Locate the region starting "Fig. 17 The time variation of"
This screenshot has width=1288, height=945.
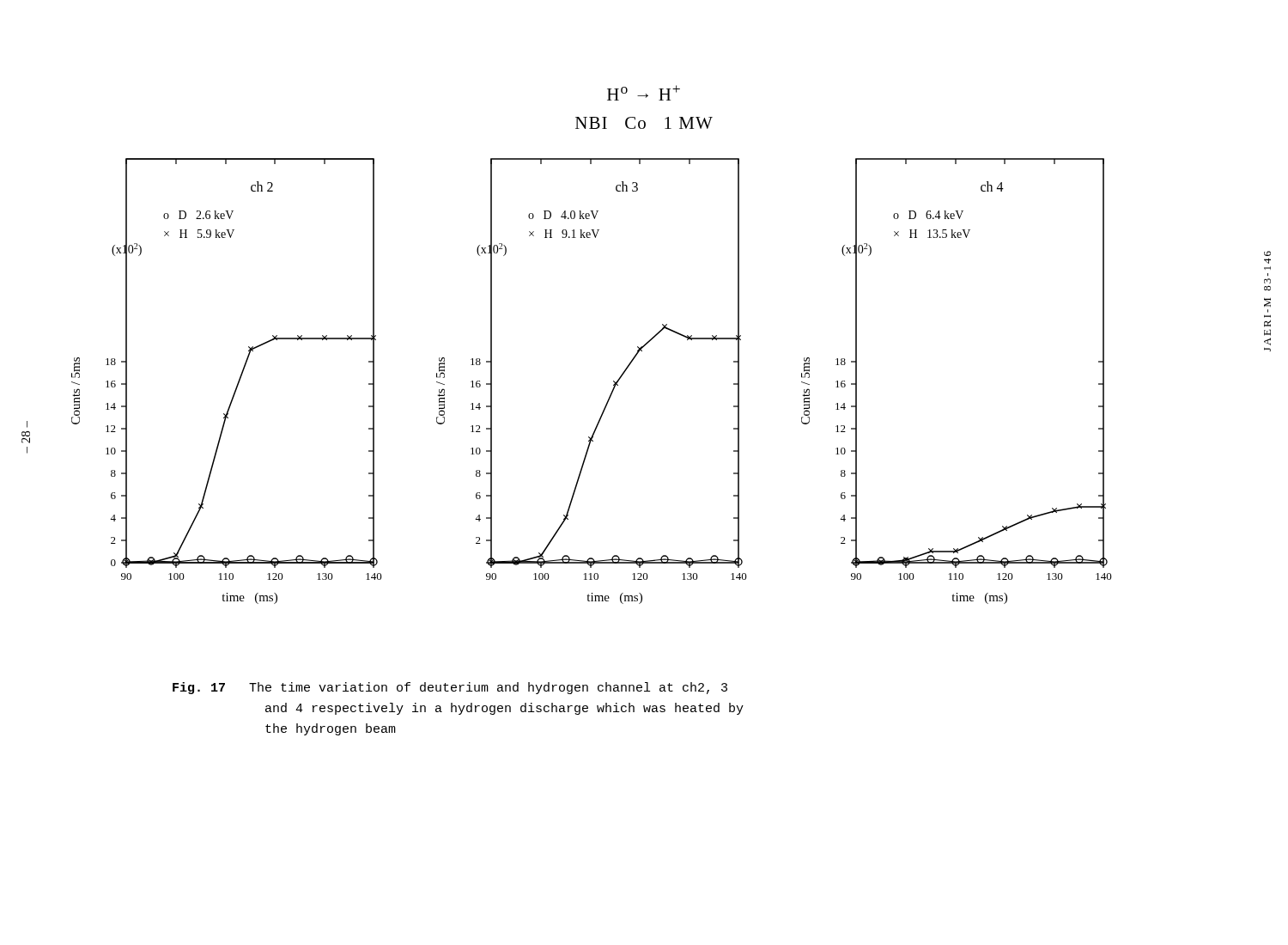coord(458,709)
